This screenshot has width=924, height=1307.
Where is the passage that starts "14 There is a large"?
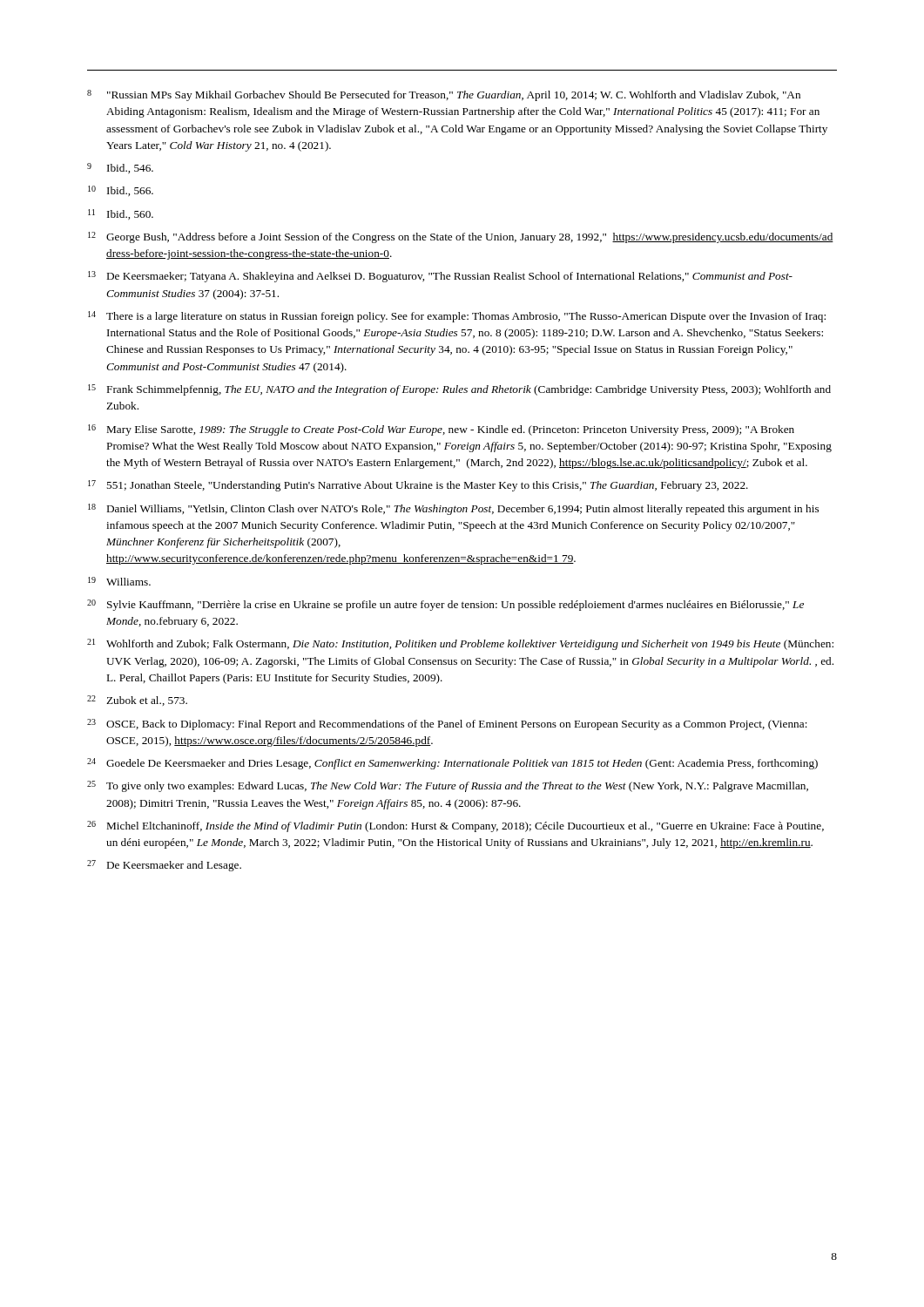tap(462, 341)
